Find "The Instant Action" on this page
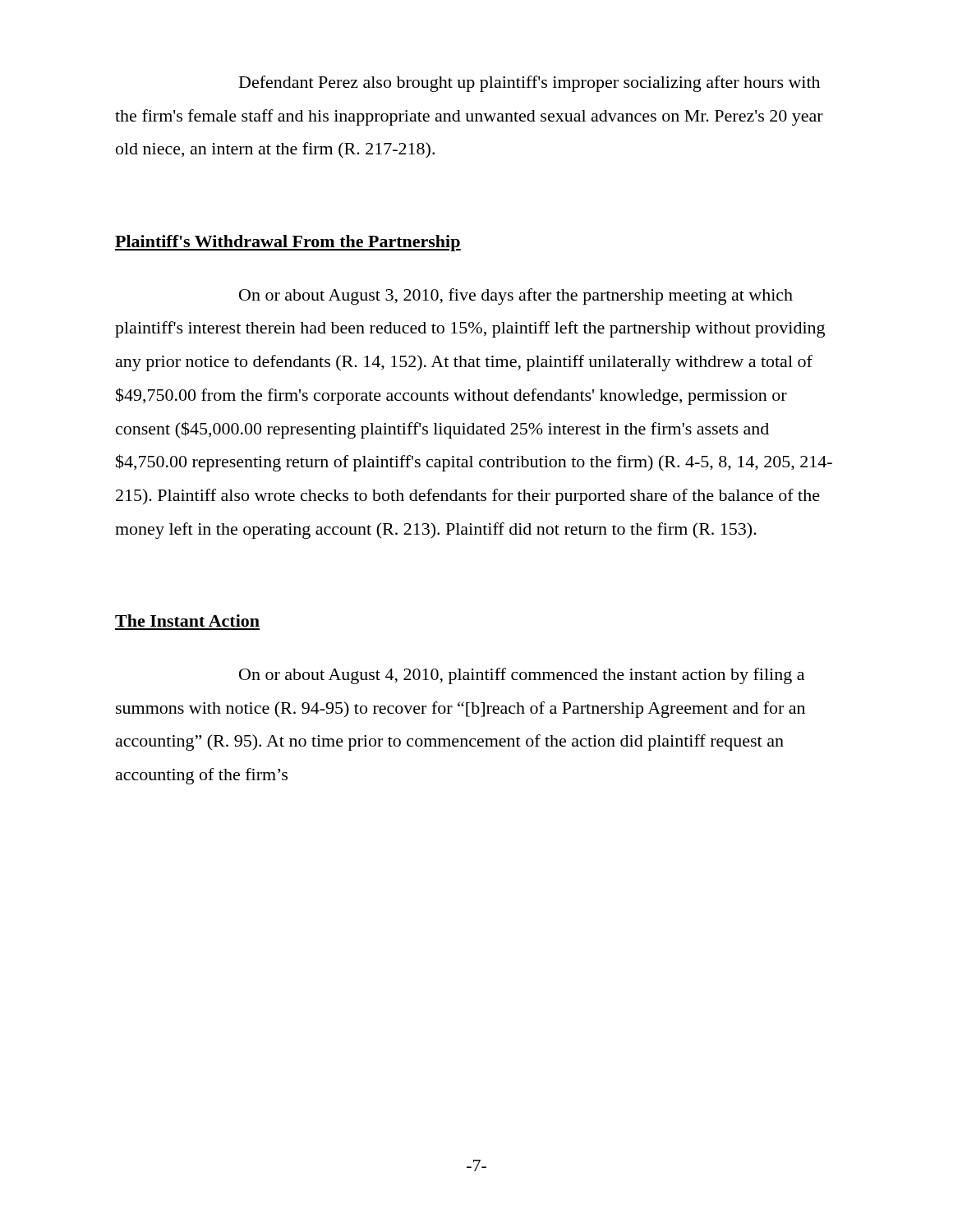Viewport: 953px width, 1232px height. [x=187, y=621]
